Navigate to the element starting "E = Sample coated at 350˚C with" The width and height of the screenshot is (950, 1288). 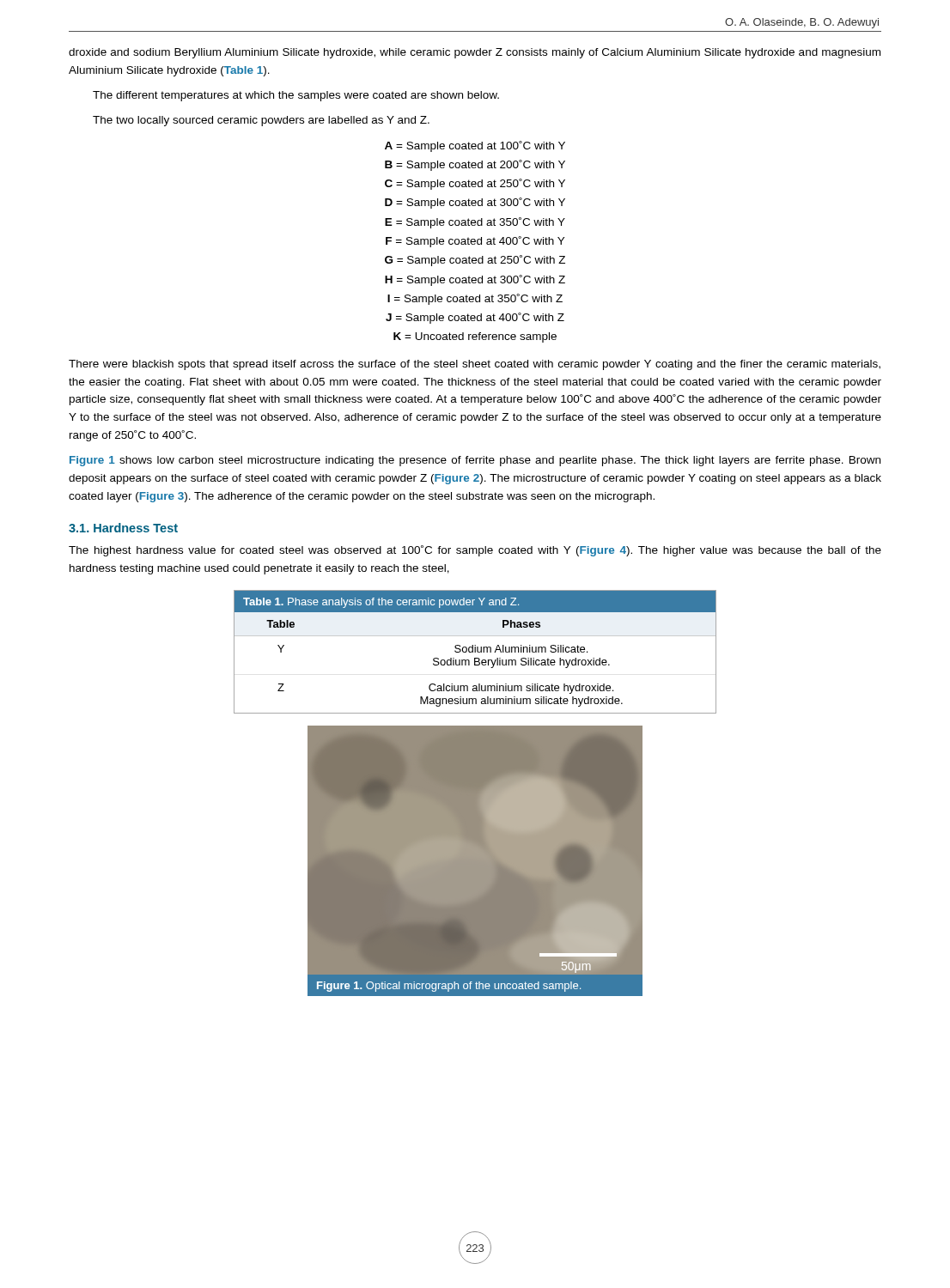[x=475, y=222]
